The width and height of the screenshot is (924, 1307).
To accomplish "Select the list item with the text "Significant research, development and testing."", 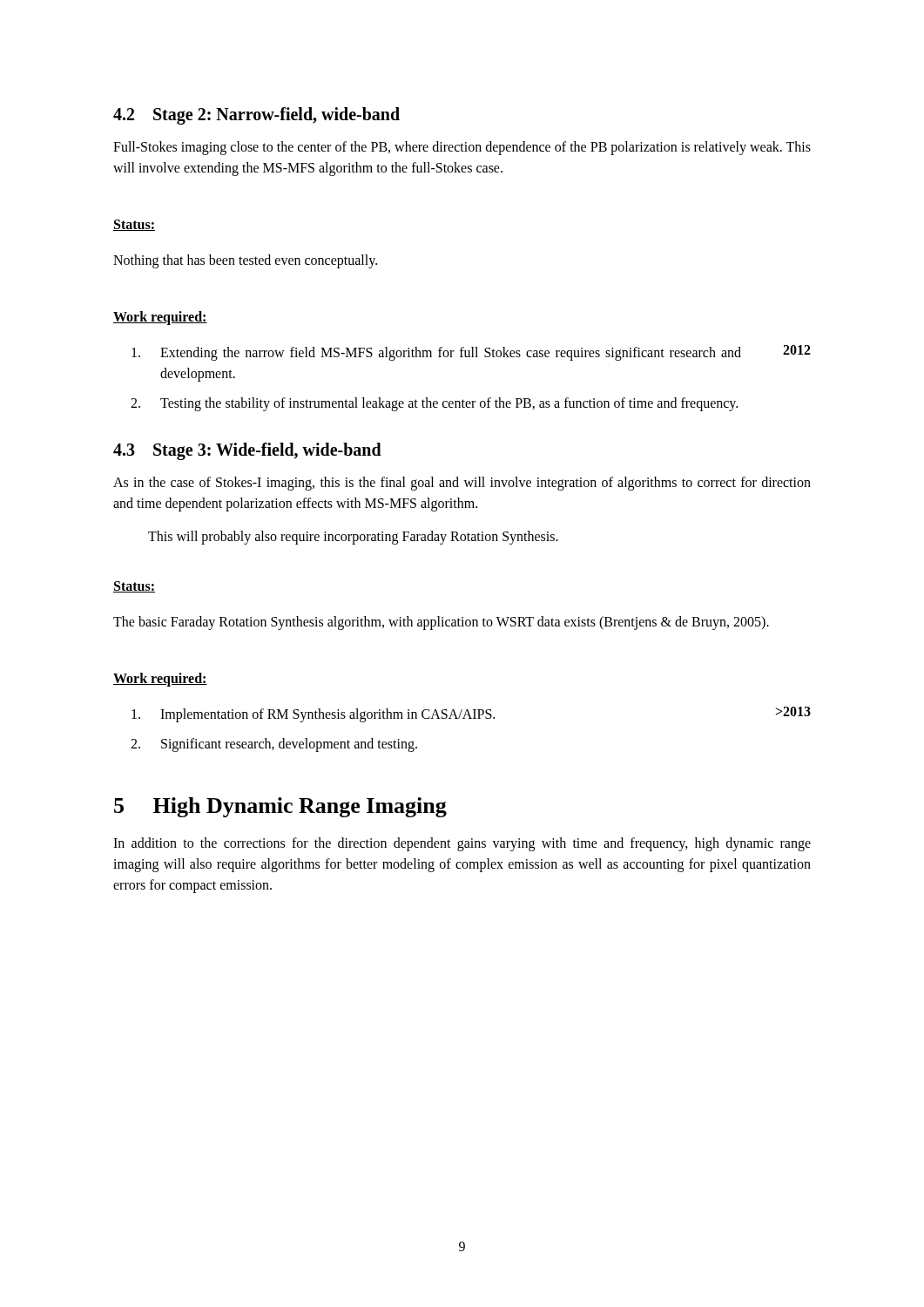I will [x=289, y=744].
